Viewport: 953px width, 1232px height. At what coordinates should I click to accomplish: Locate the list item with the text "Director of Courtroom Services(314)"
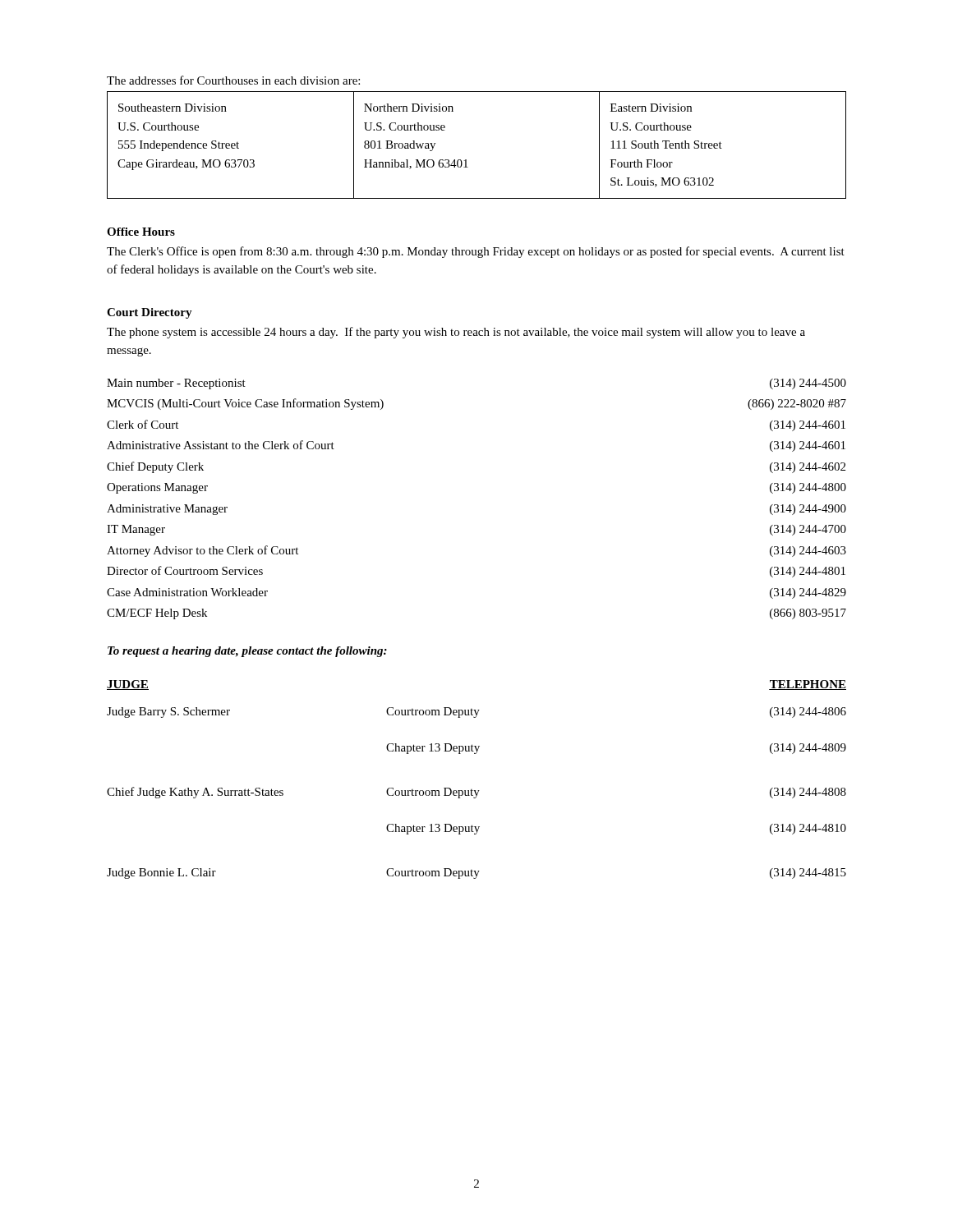click(186, 571)
